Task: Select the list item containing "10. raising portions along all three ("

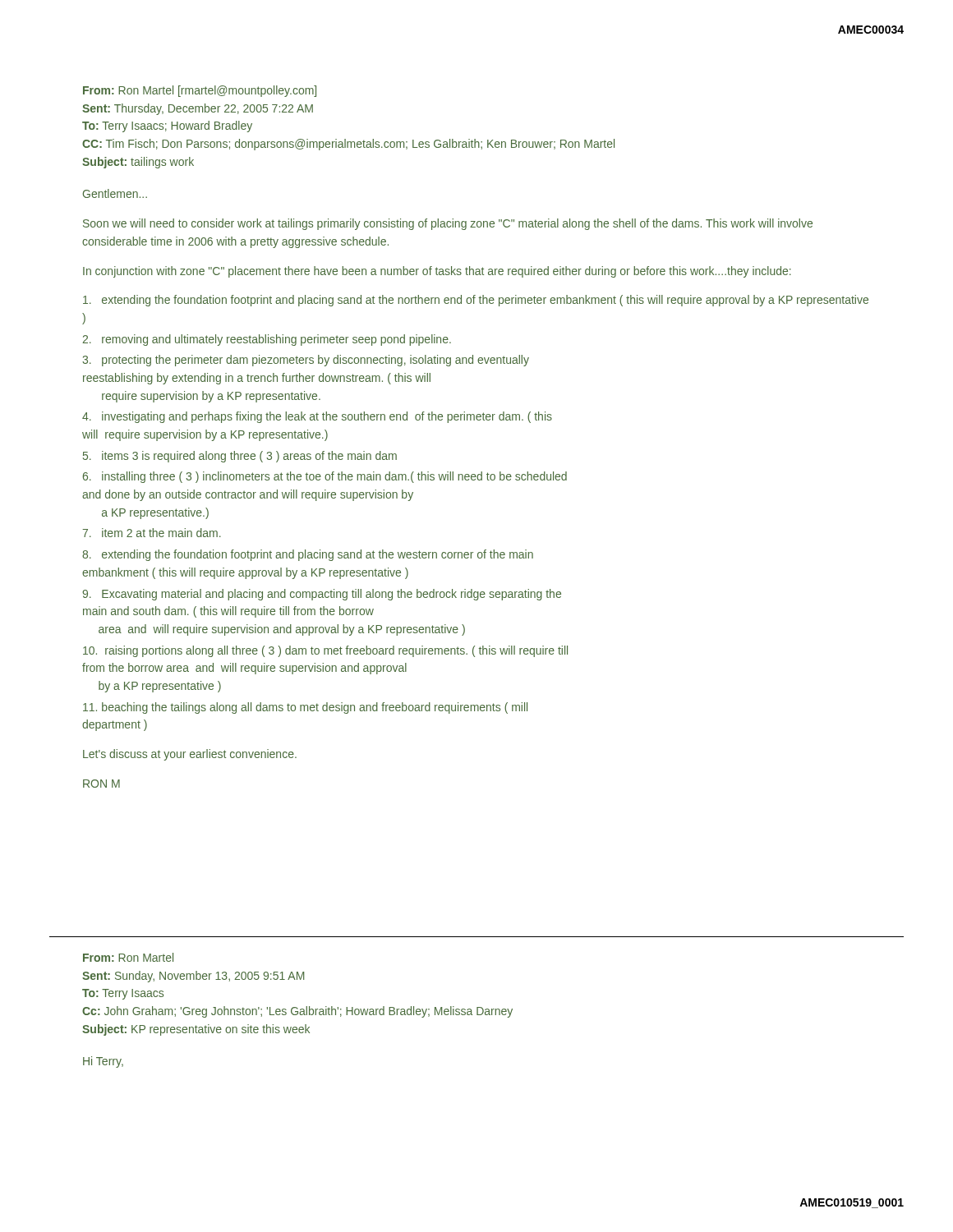Action: click(x=325, y=668)
